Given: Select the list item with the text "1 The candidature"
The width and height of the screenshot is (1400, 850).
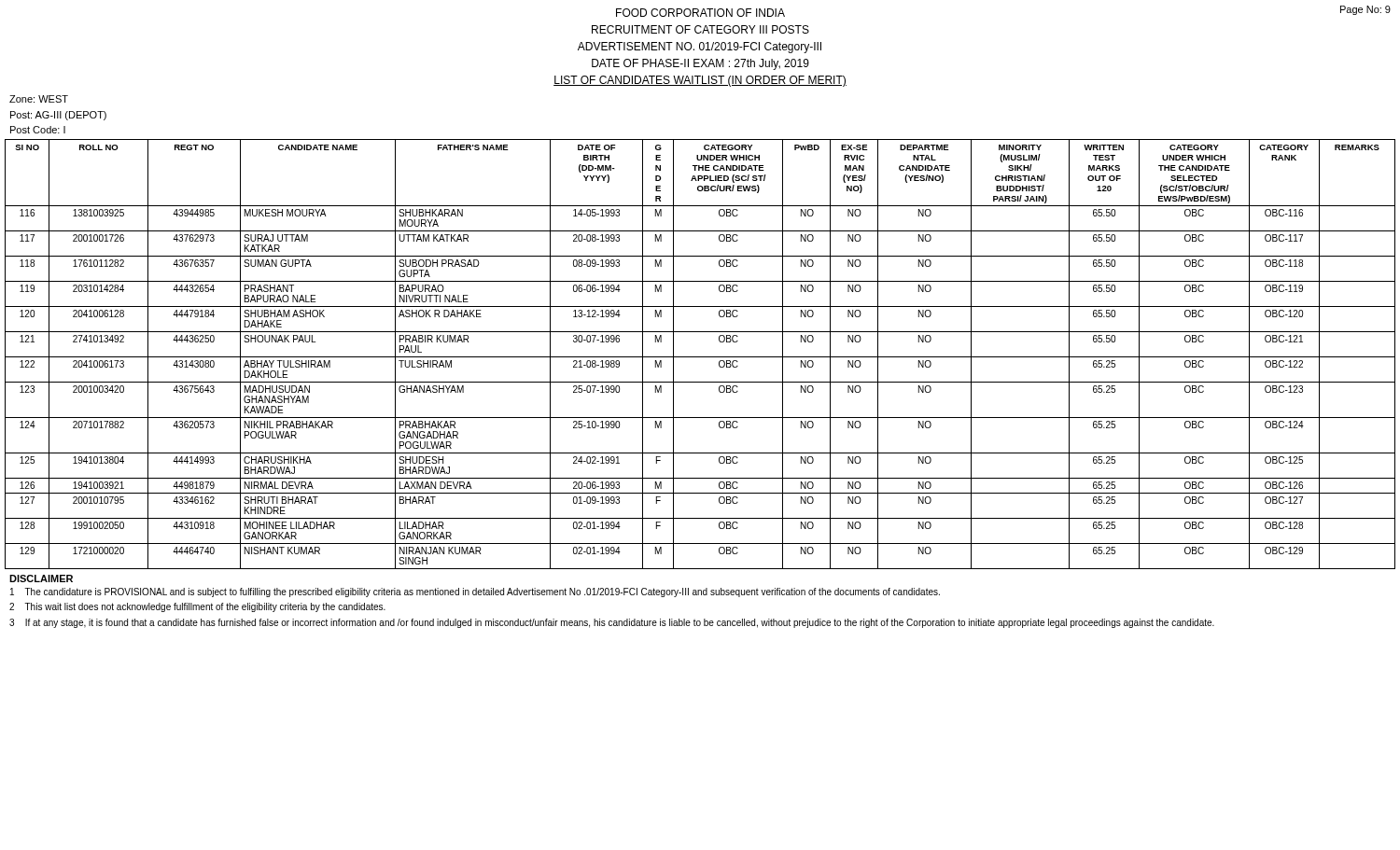Looking at the screenshot, I should pos(475,592).
